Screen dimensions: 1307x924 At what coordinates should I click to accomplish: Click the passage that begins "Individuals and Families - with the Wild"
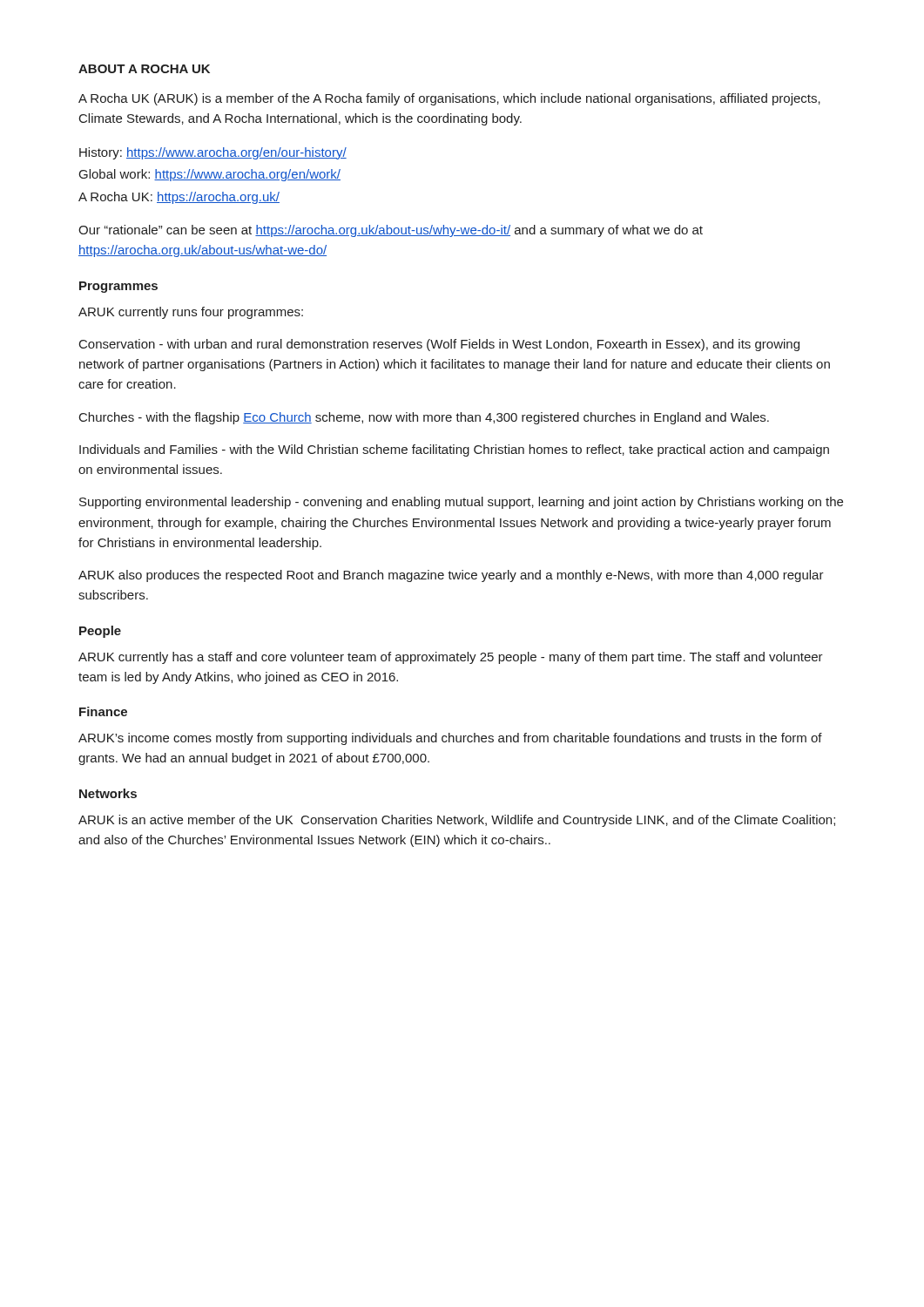click(x=454, y=459)
